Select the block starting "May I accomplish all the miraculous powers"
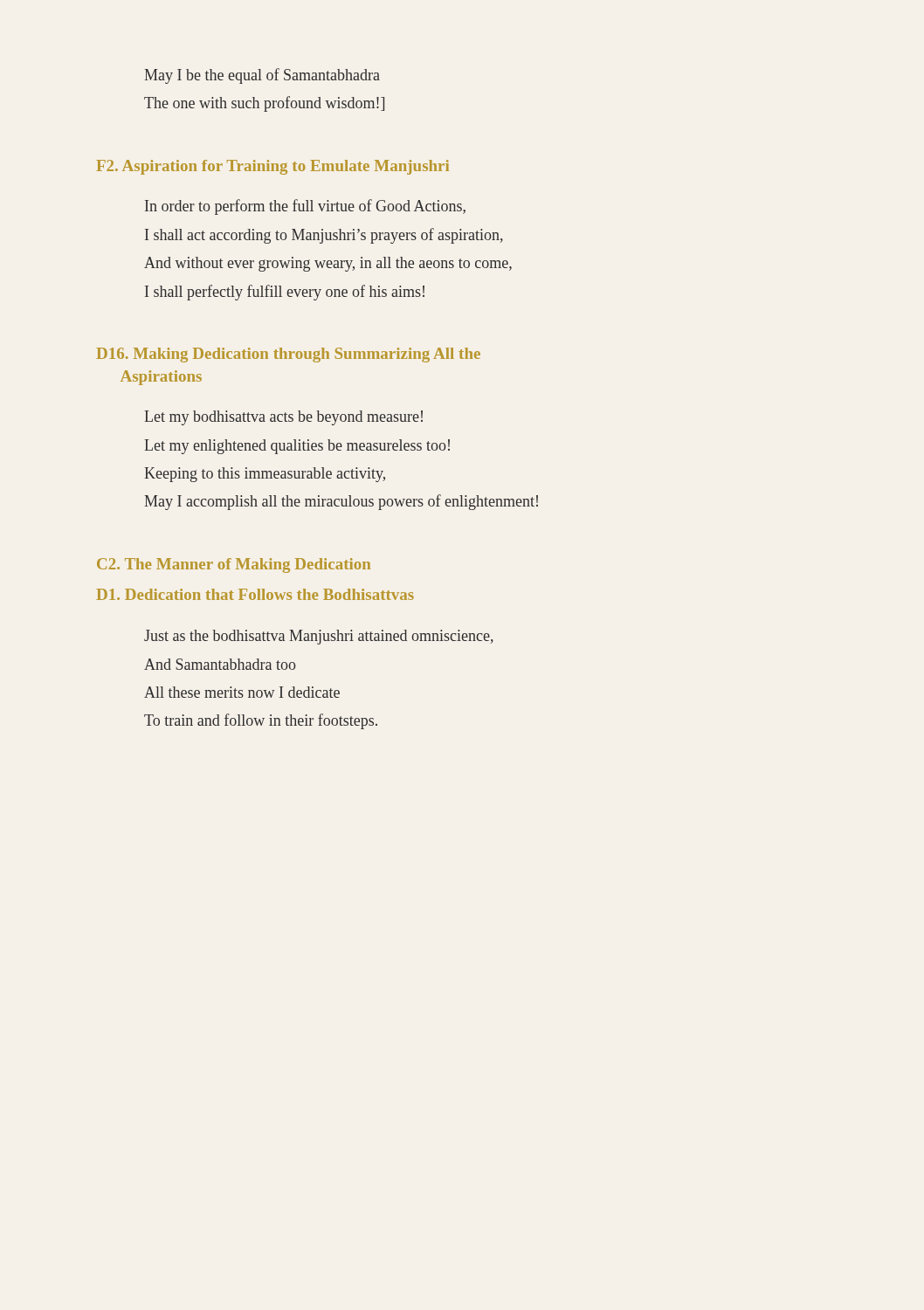Screen dimensions: 1310x924 (342, 502)
